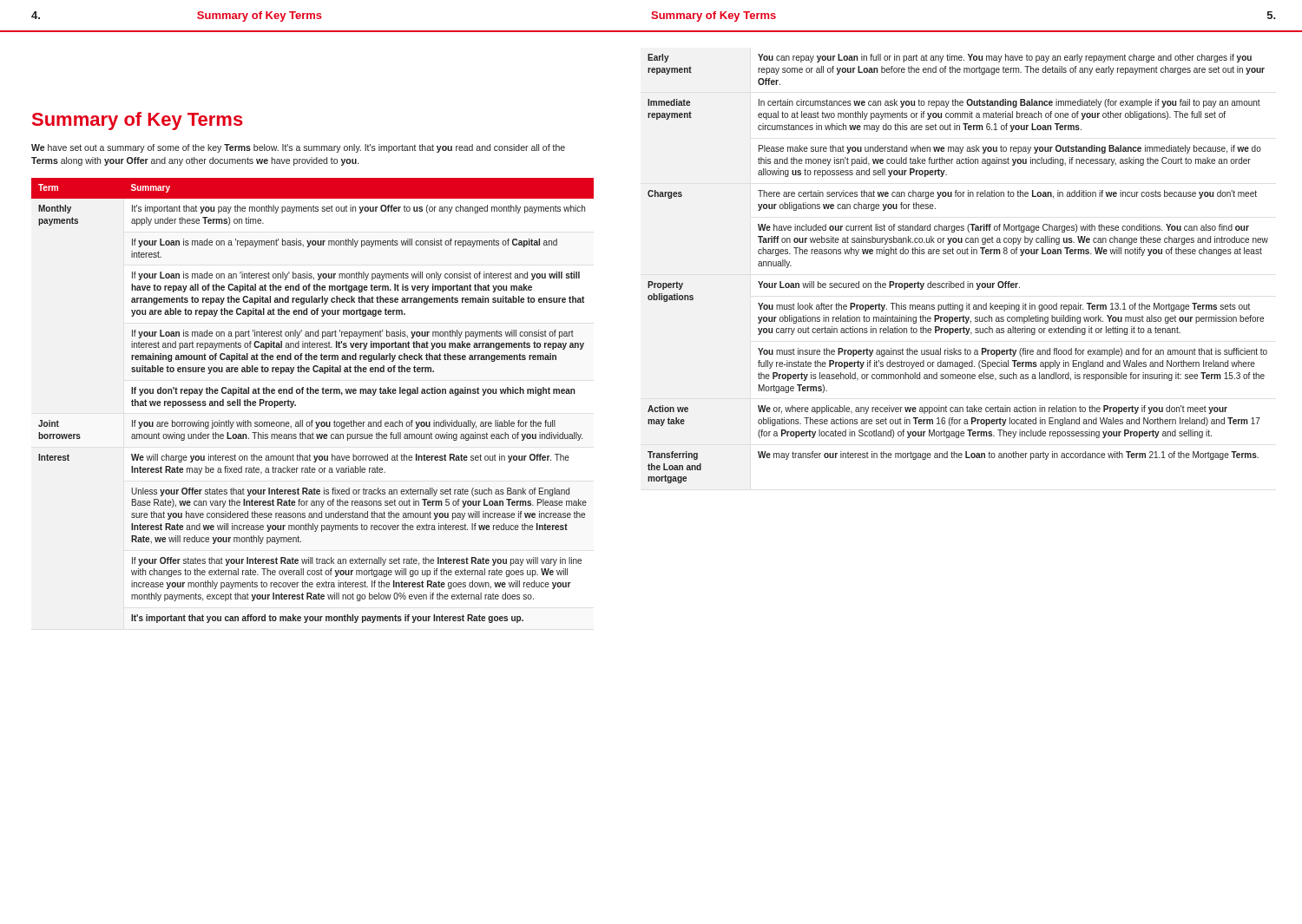Click on the table containing "Early repayment"
The image size is (1302, 924).
click(958, 269)
